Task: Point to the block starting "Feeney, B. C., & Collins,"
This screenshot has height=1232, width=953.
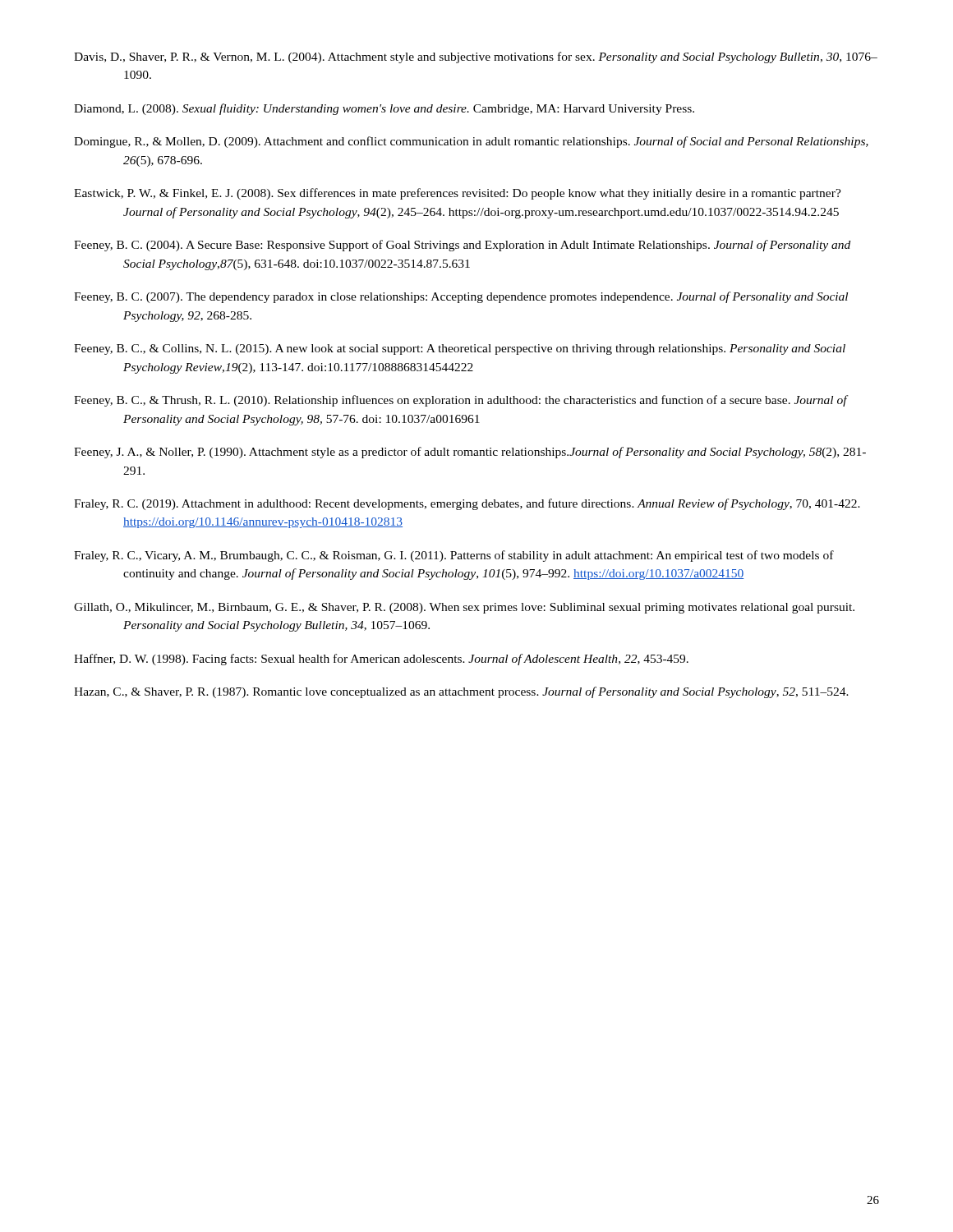Action: (460, 357)
